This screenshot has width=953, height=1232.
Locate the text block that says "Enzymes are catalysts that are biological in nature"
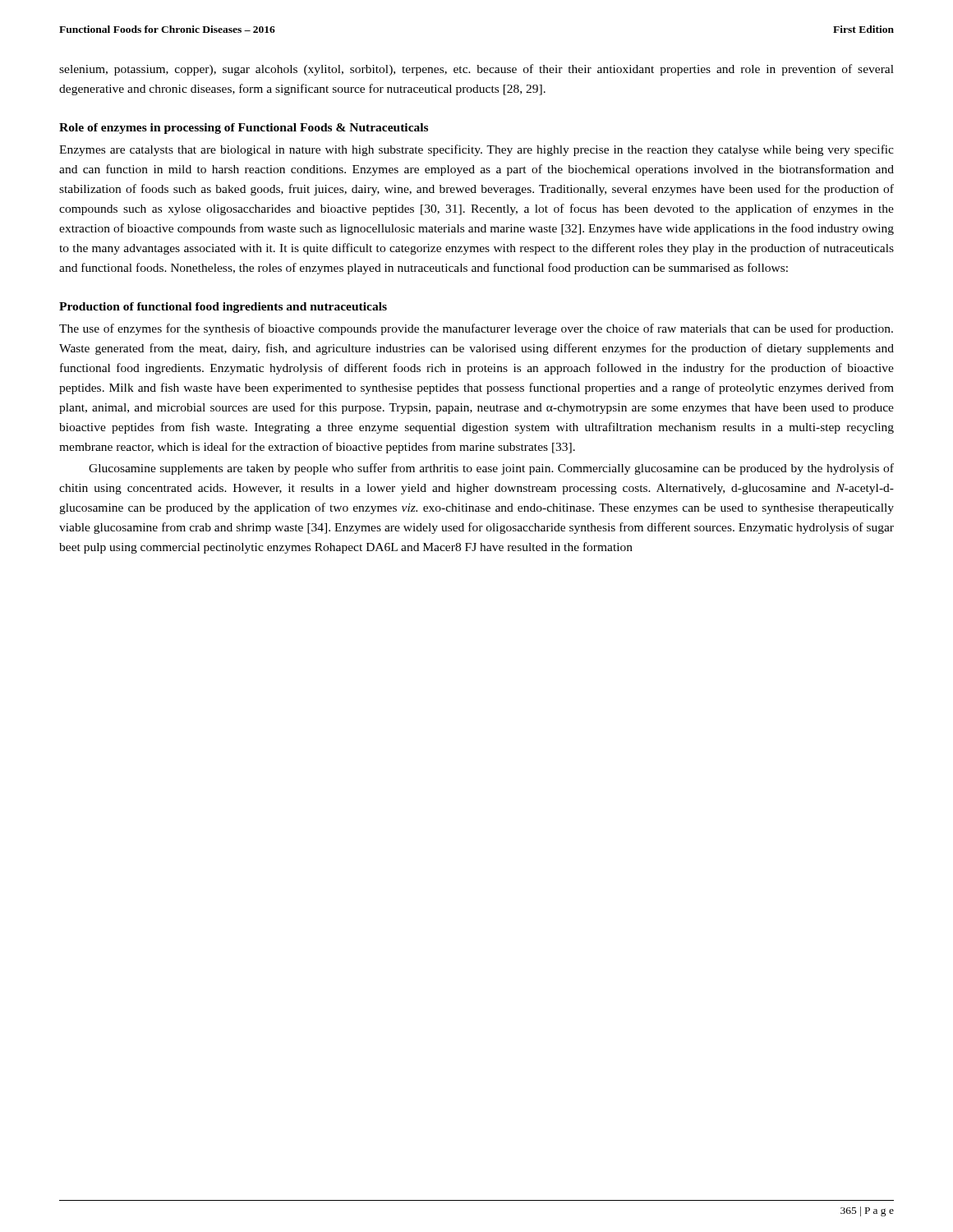tap(476, 208)
